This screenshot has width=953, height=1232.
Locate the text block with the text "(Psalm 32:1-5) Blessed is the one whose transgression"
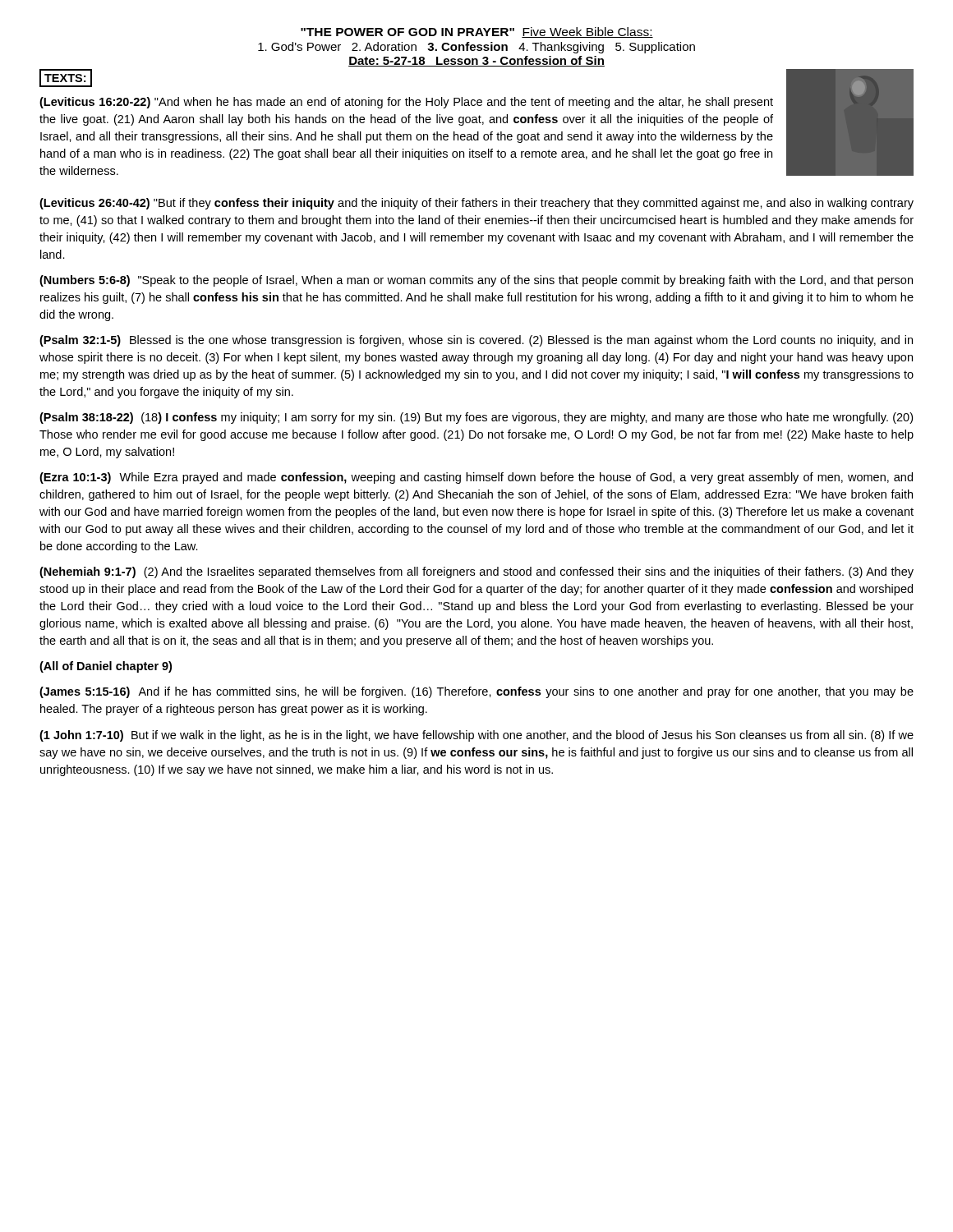click(476, 366)
